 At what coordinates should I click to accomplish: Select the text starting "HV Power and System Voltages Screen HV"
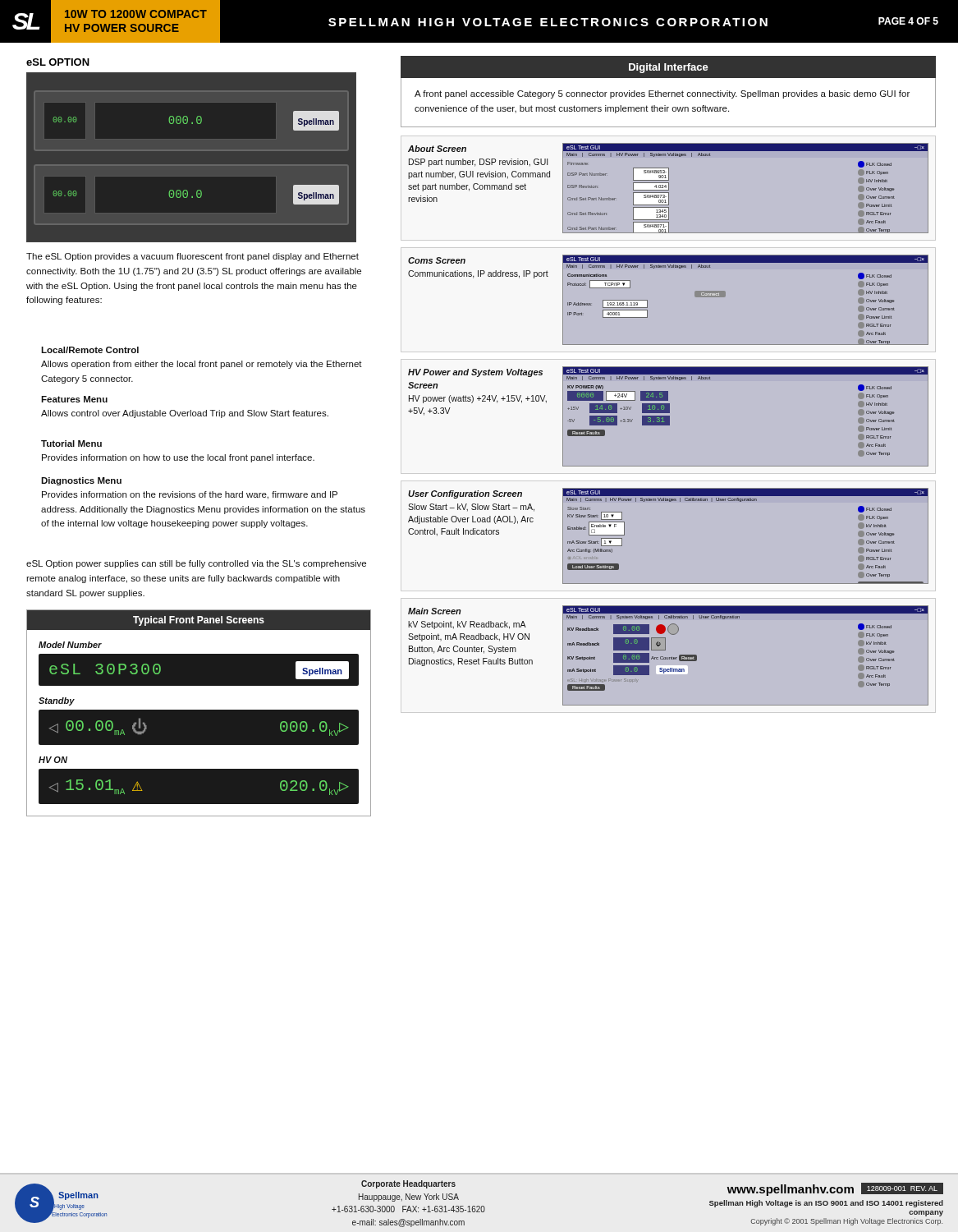[x=478, y=391]
